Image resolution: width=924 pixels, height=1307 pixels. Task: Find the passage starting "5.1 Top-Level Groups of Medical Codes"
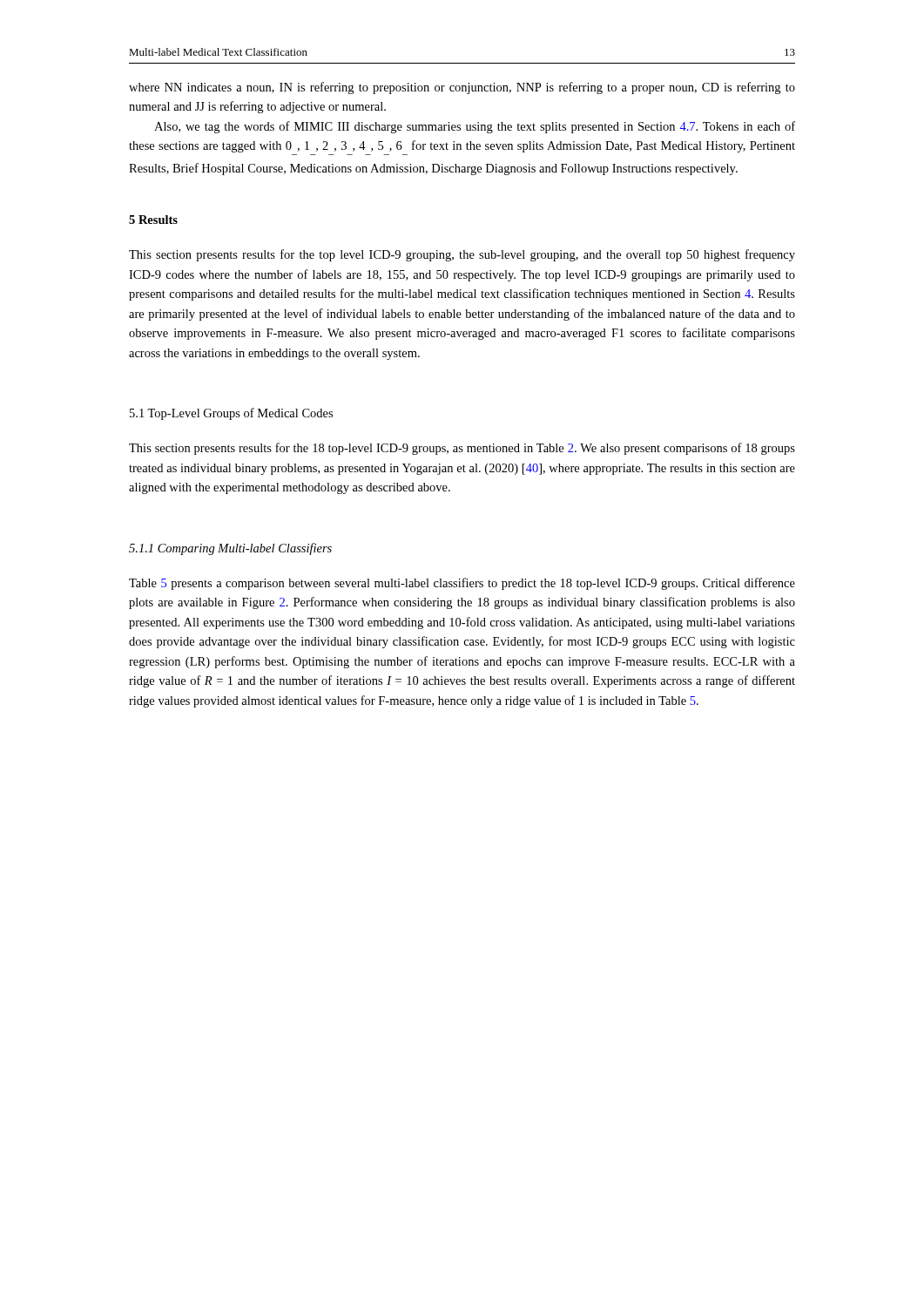(231, 413)
